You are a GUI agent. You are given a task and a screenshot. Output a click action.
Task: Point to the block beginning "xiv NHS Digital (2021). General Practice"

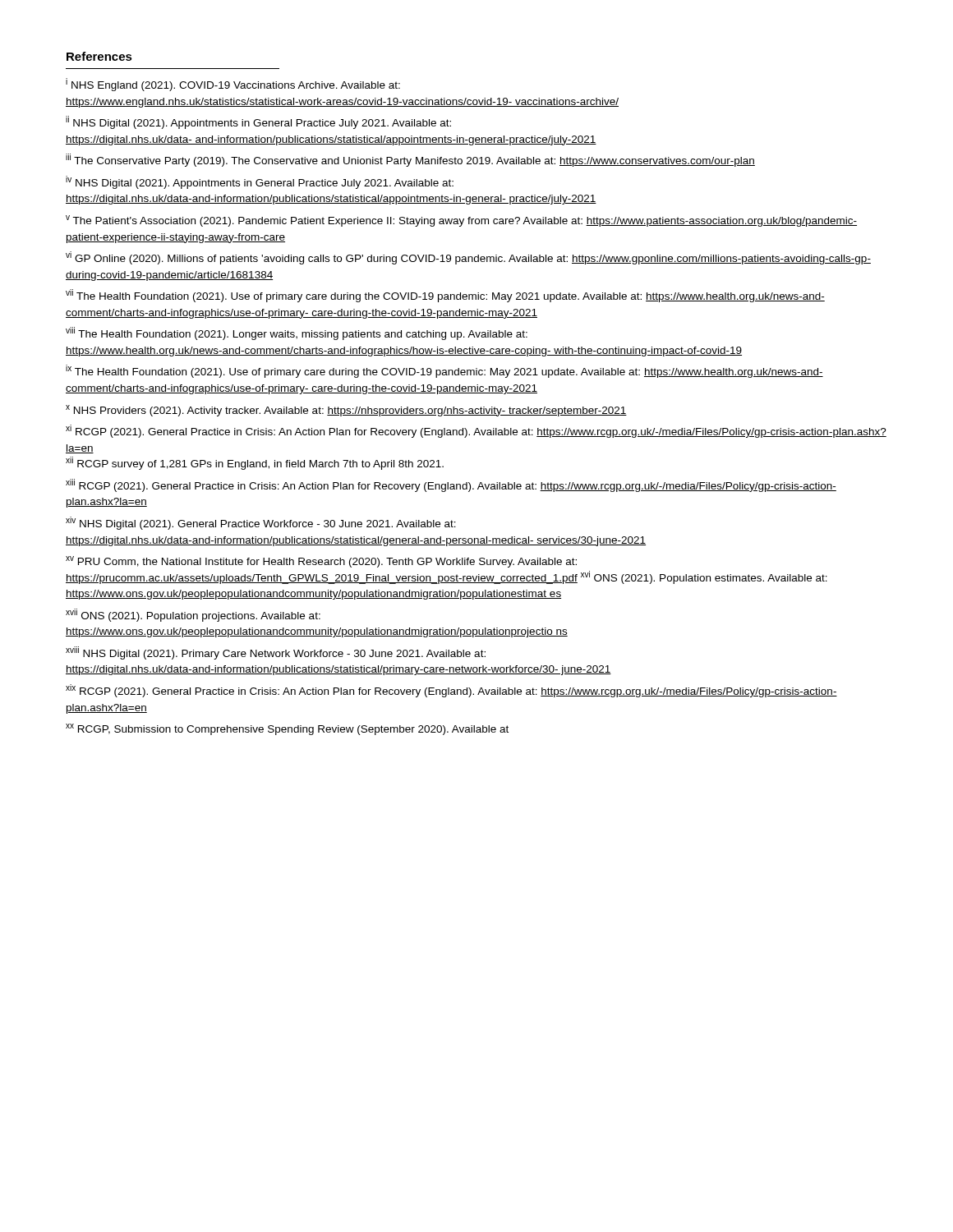pos(356,531)
